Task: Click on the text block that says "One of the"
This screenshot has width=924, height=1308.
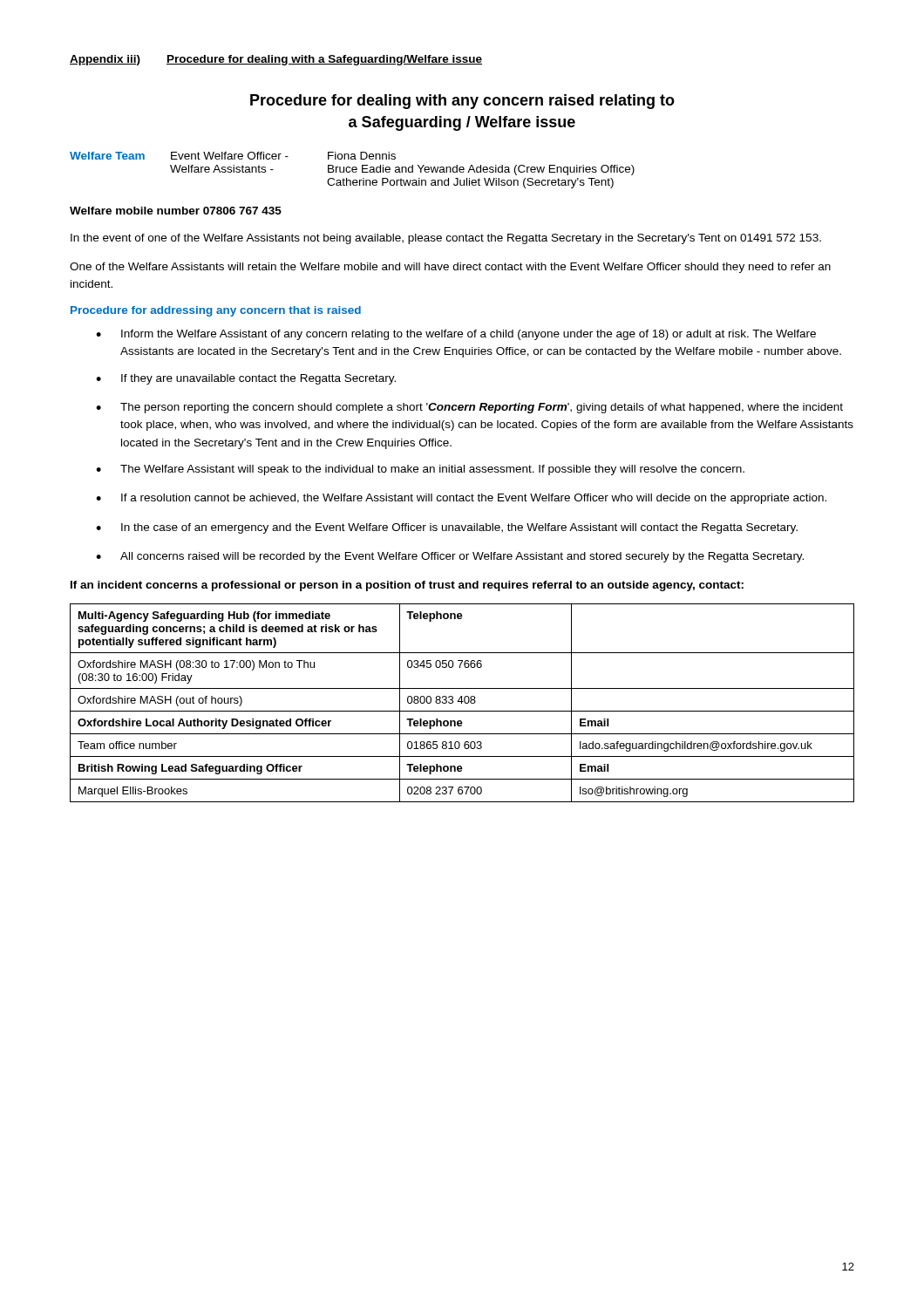Action: click(x=450, y=275)
